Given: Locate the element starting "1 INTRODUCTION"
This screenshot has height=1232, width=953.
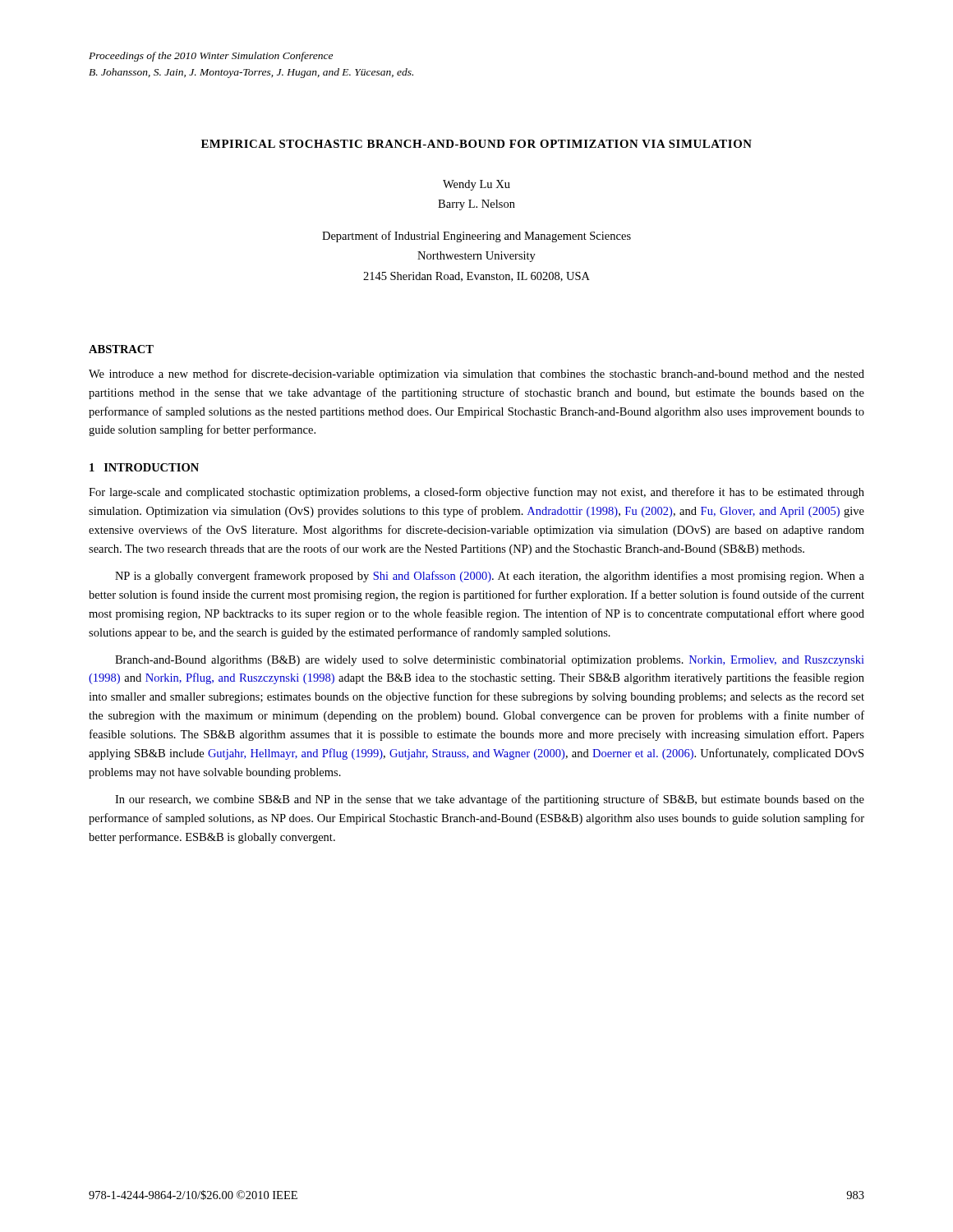Looking at the screenshot, I should (144, 467).
